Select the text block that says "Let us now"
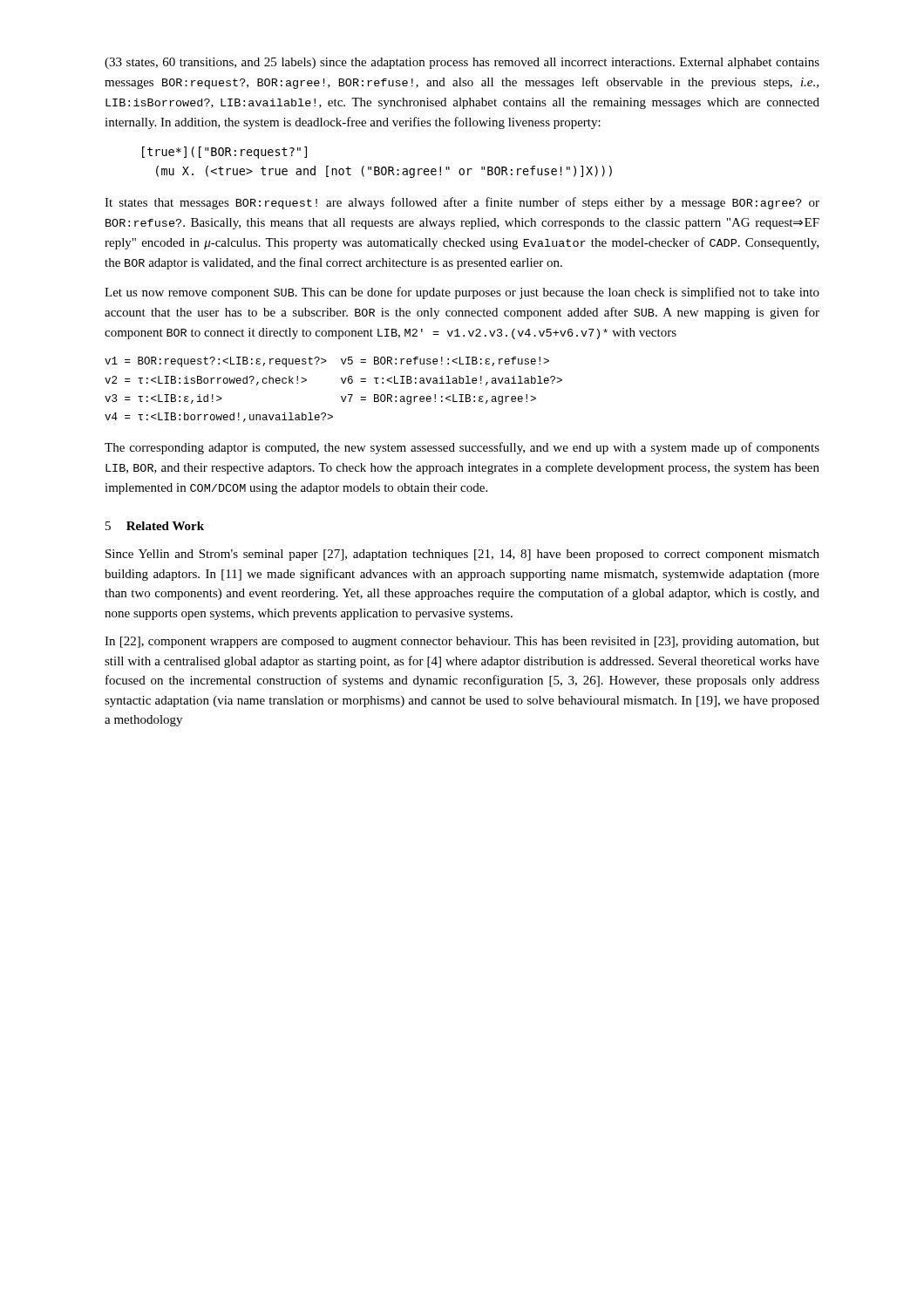Image resolution: width=924 pixels, height=1308 pixels. point(462,313)
